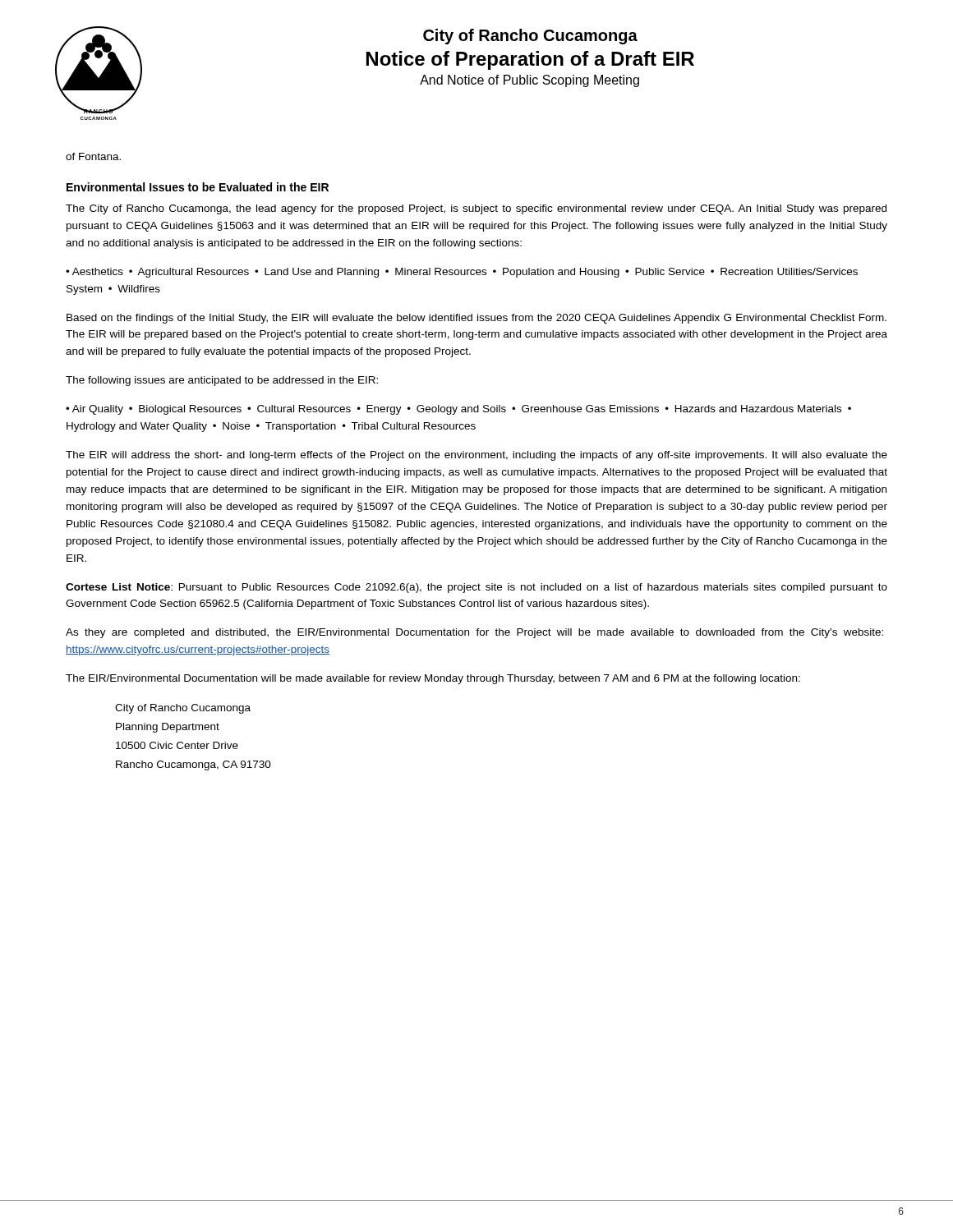Viewport: 953px width, 1232px height.
Task: Select the text block with the text "The following issues are anticipated to be"
Action: [x=222, y=380]
